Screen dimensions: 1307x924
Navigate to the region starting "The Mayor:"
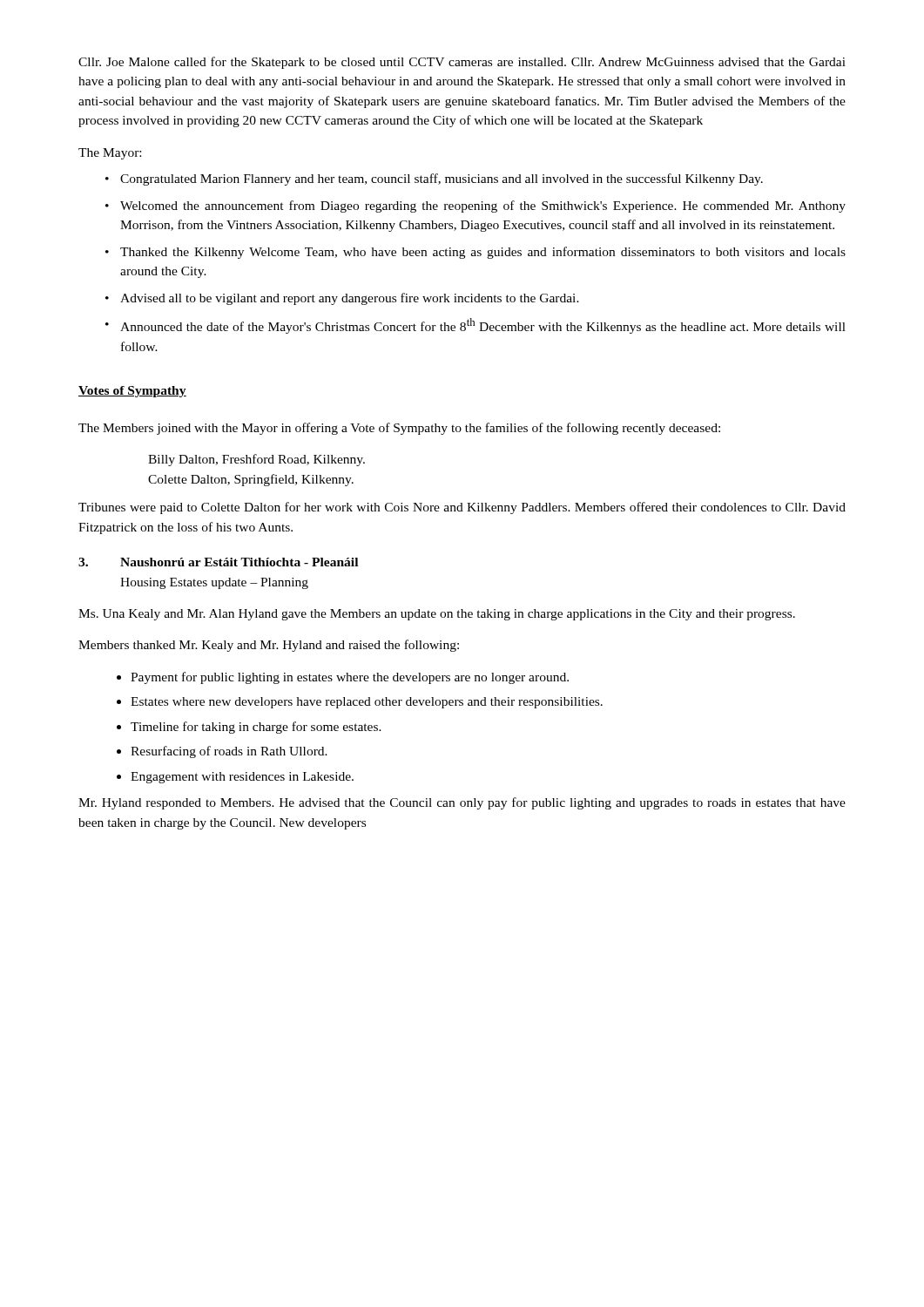tap(110, 152)
